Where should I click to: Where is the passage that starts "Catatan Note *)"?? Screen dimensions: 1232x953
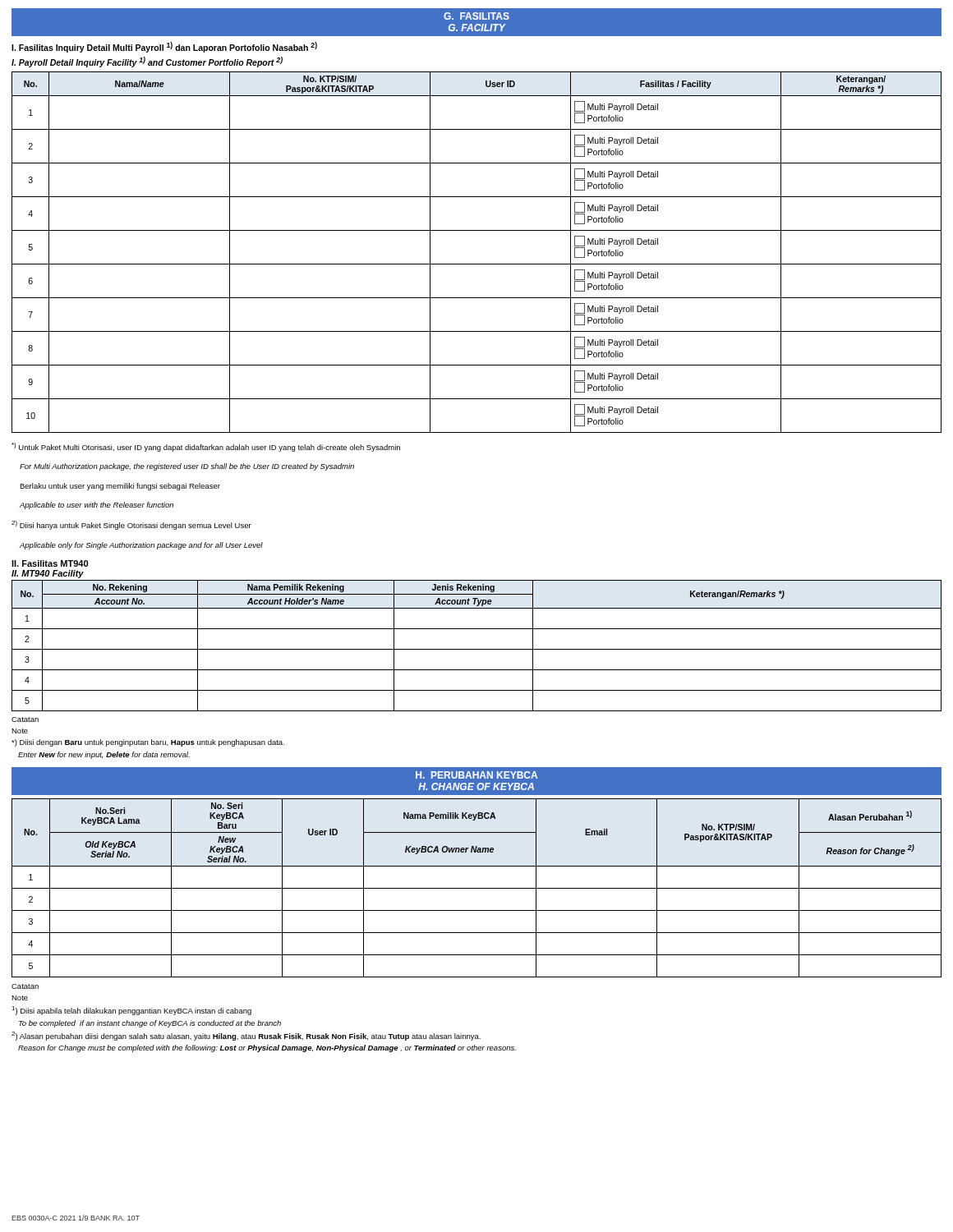148,737
